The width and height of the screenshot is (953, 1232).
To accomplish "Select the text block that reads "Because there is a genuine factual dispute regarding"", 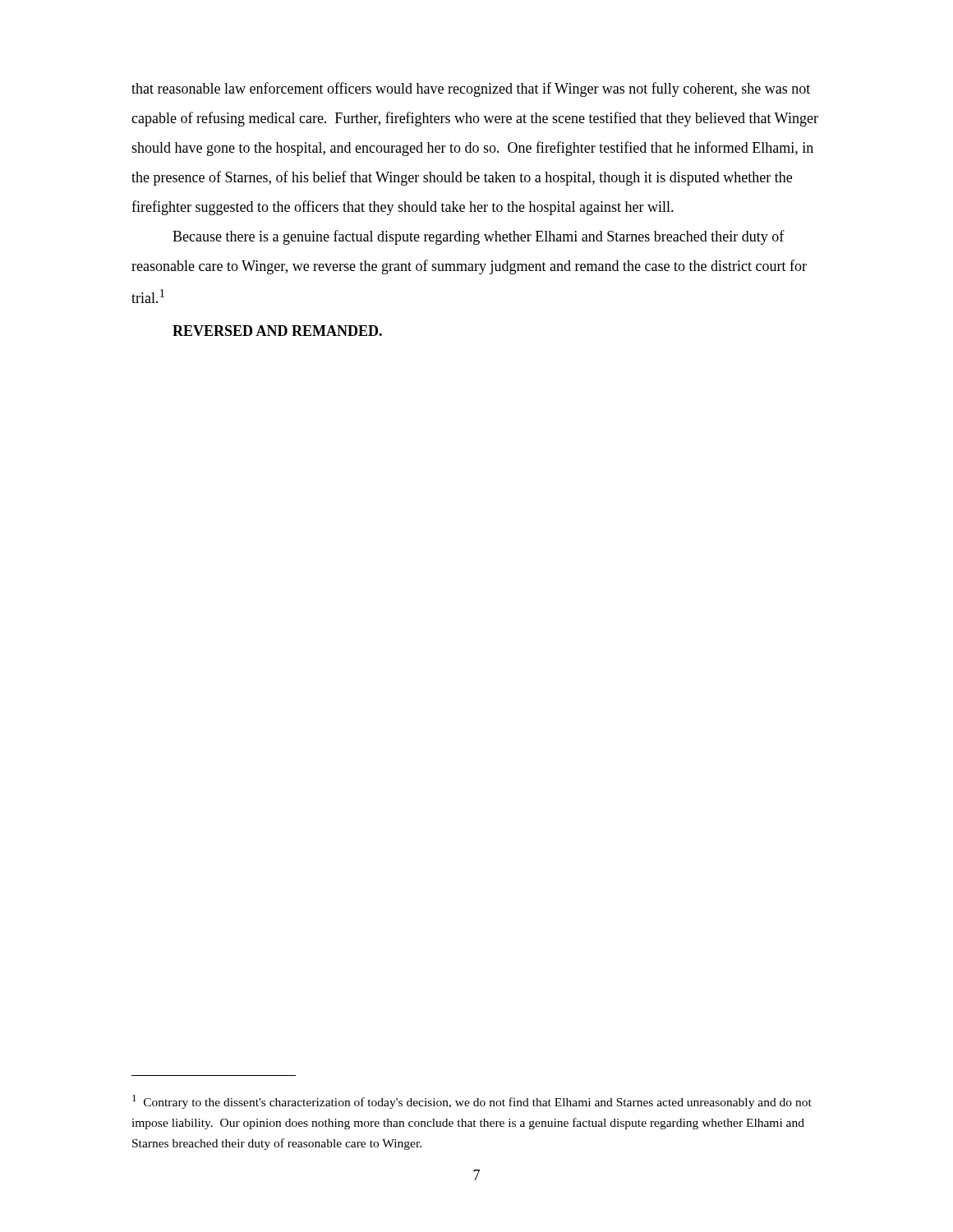I will coord(469,267).
